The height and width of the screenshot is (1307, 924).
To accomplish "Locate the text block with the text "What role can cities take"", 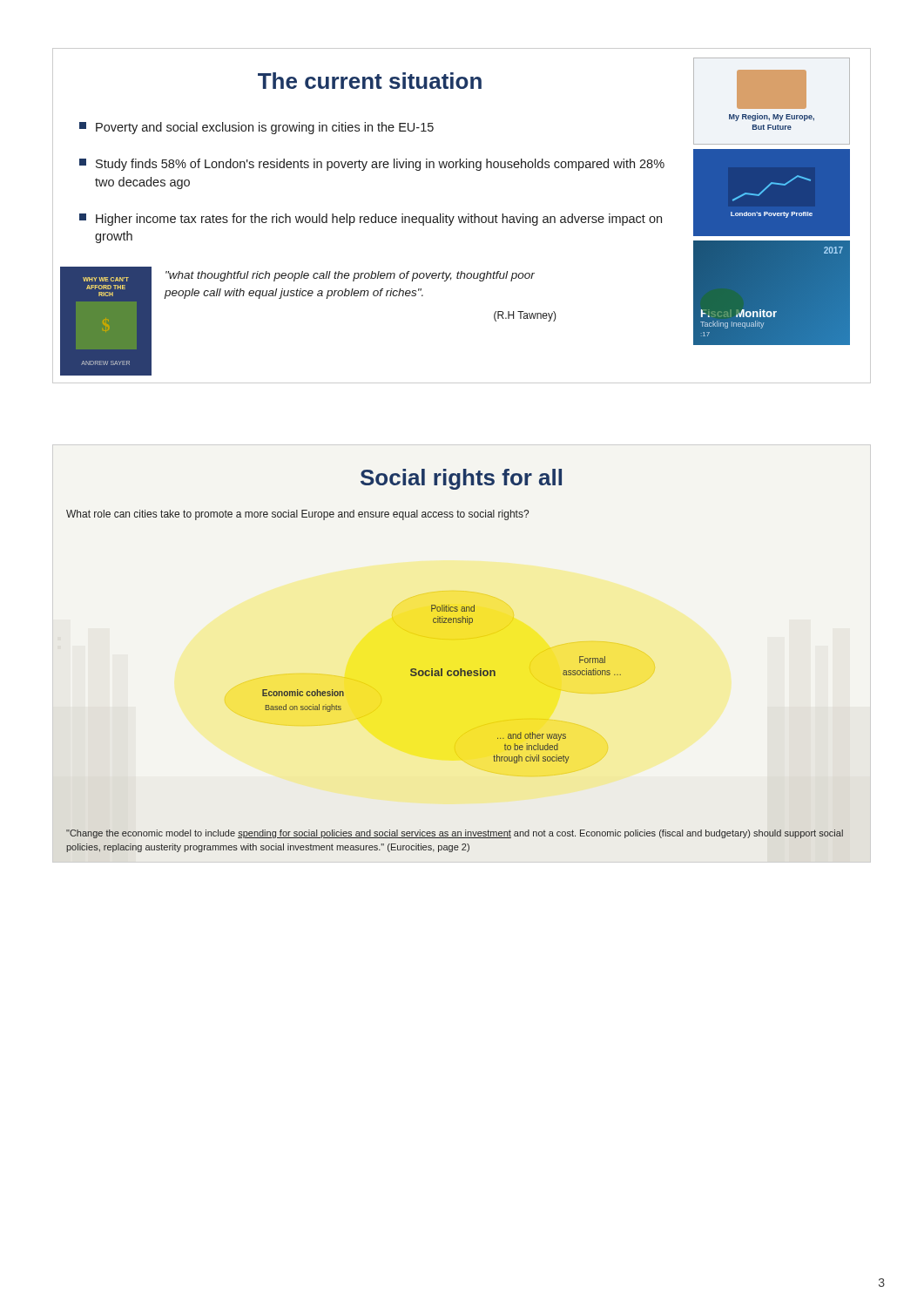I will (x=298, y=514).
